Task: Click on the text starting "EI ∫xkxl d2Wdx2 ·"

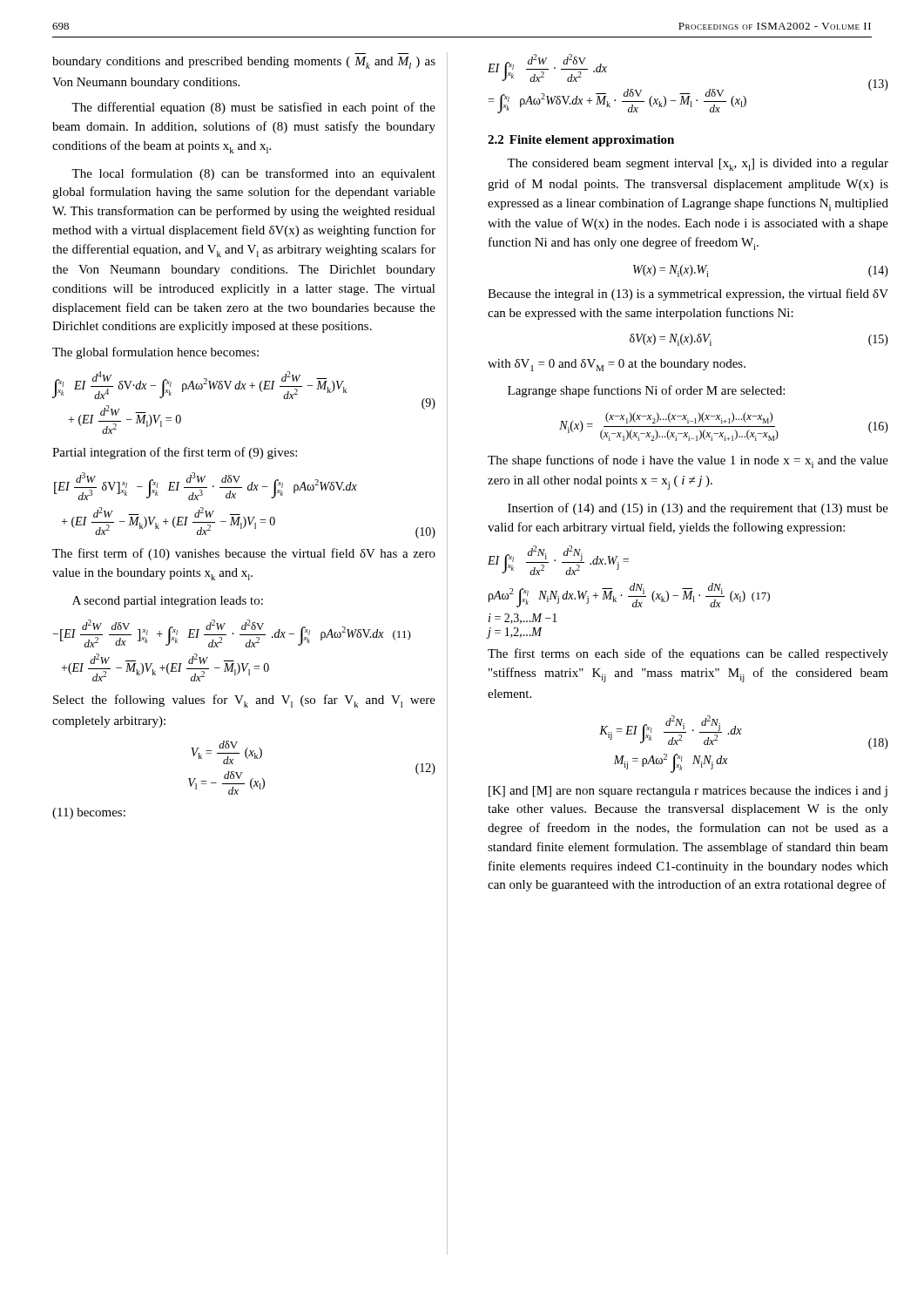Action: pyautogui.click(x=688, y=85)
